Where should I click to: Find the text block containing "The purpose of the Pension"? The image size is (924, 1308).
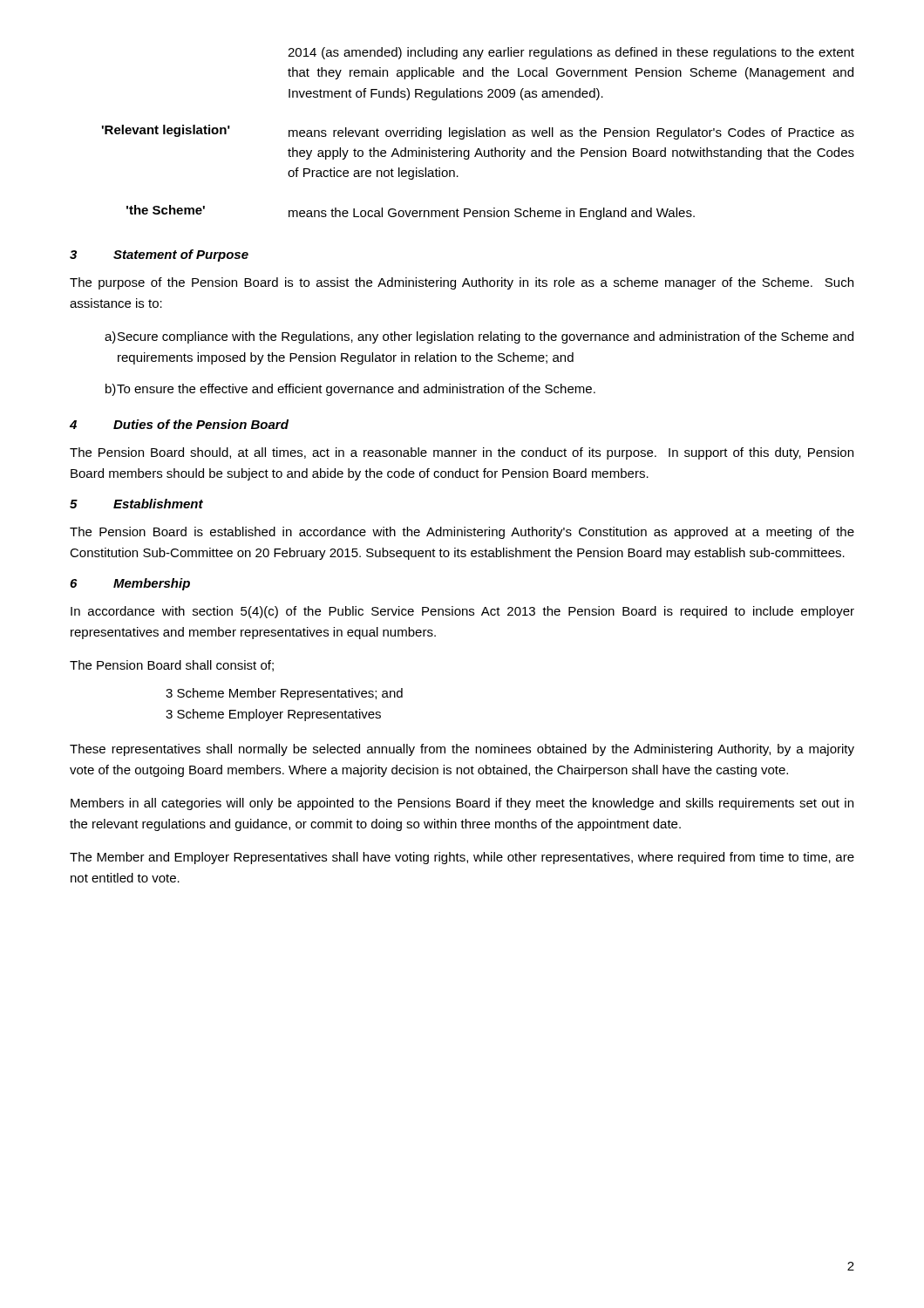[x=462, y=292]
